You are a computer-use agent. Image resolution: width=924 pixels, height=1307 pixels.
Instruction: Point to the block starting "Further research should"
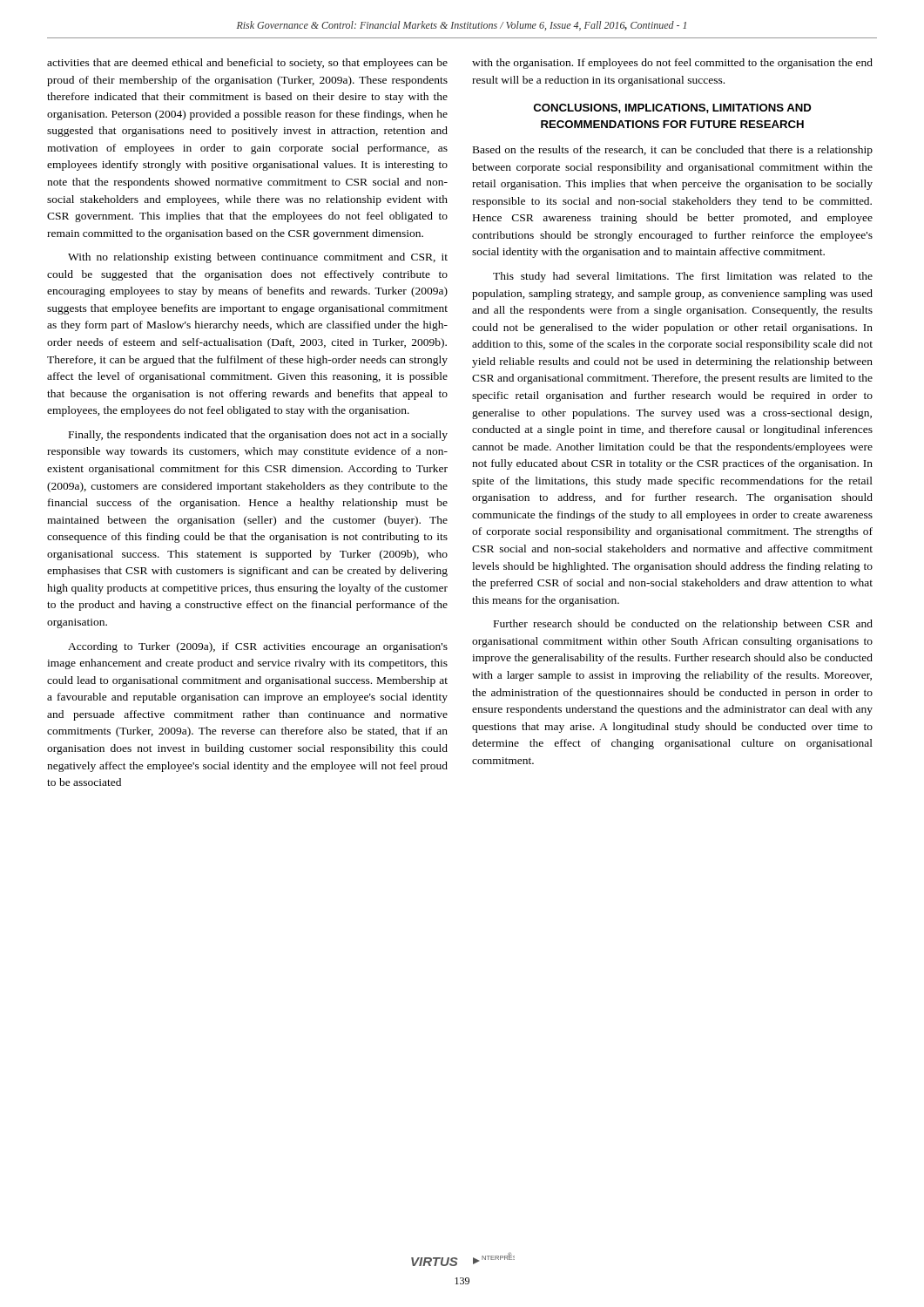coord(672,692)
